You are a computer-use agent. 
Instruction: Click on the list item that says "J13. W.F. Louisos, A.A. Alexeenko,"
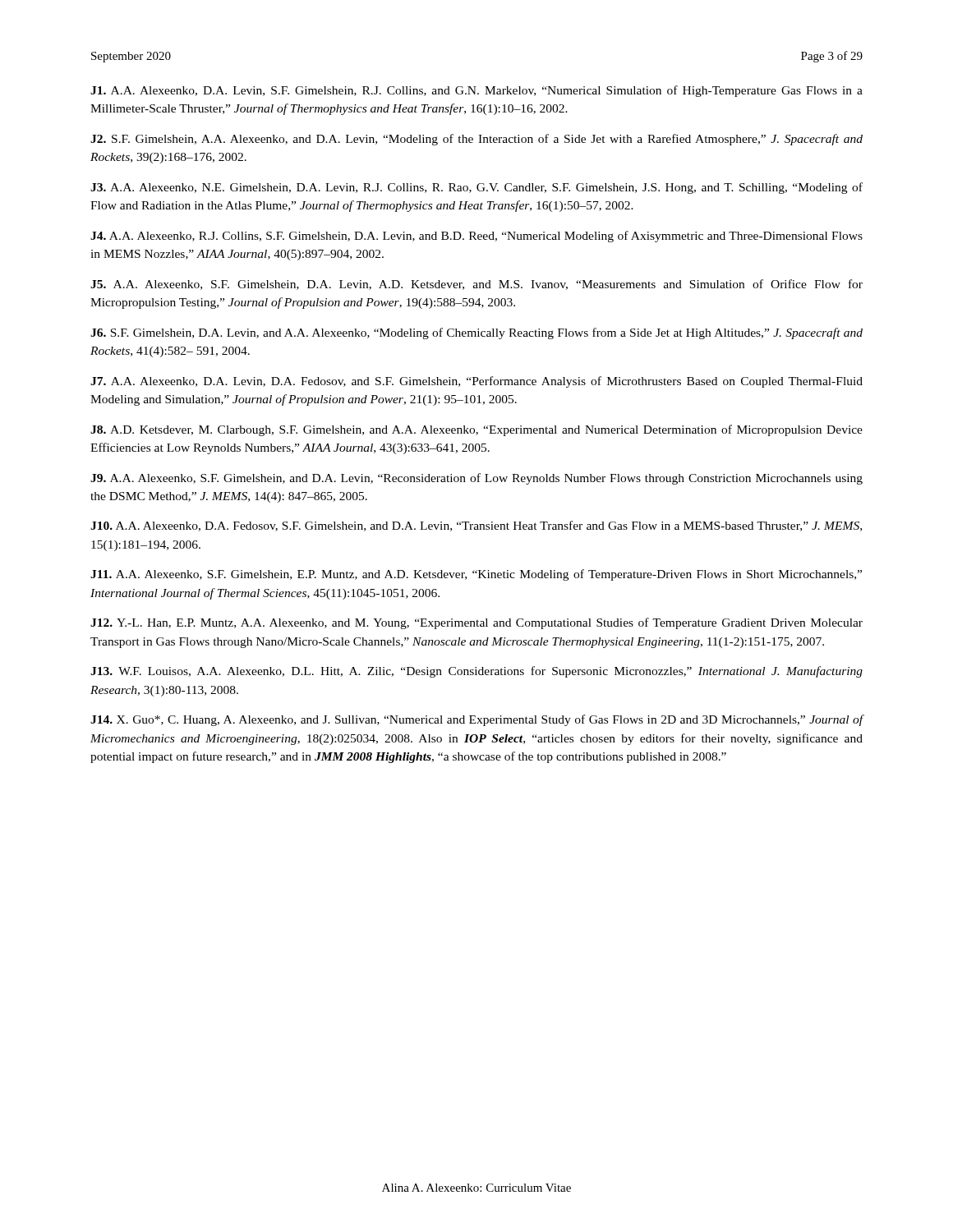(x=476, y=680)
